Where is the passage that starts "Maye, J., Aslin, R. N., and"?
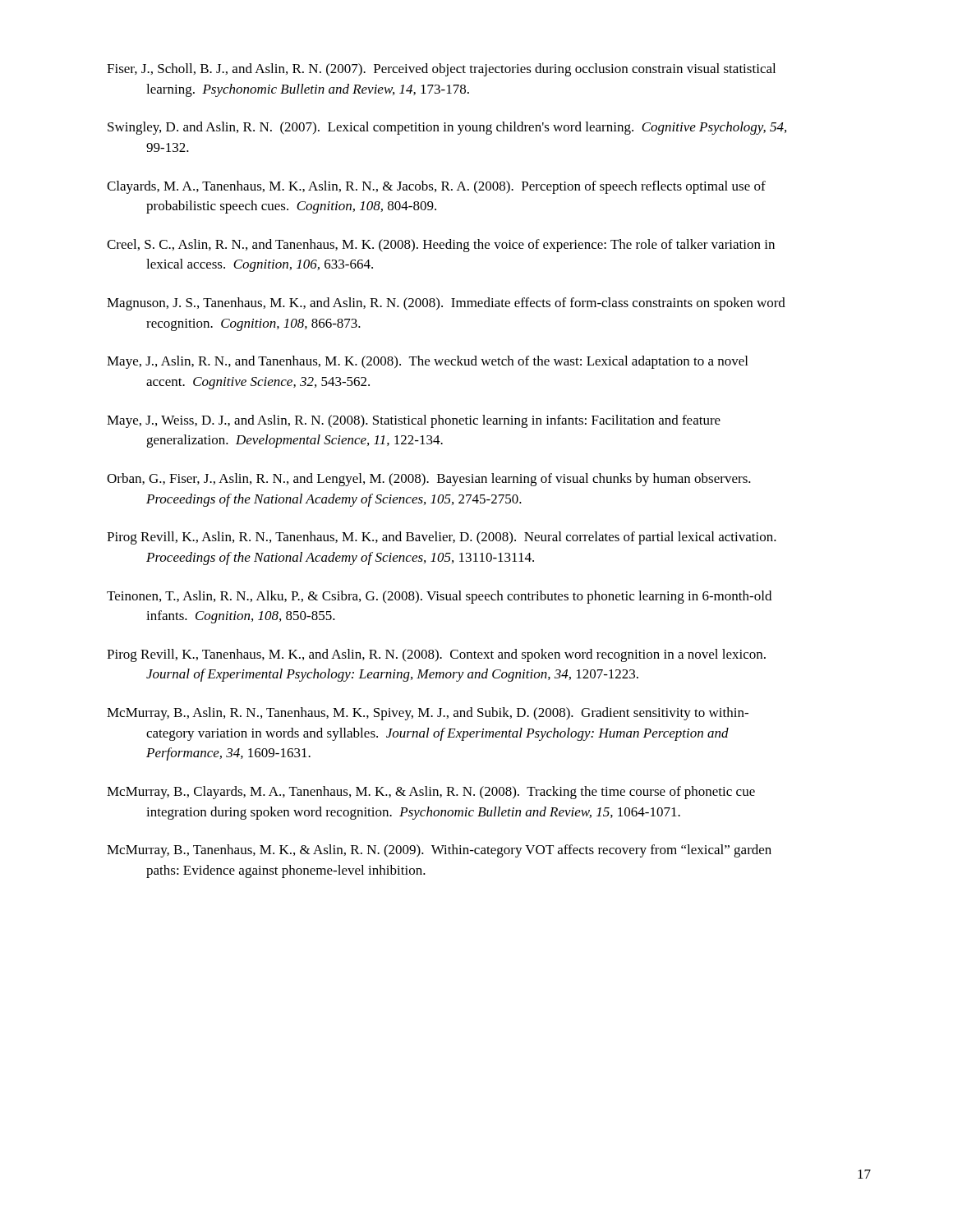Image resolution: width=953 pixels, height=1232 pixels. tap(428, 371)
